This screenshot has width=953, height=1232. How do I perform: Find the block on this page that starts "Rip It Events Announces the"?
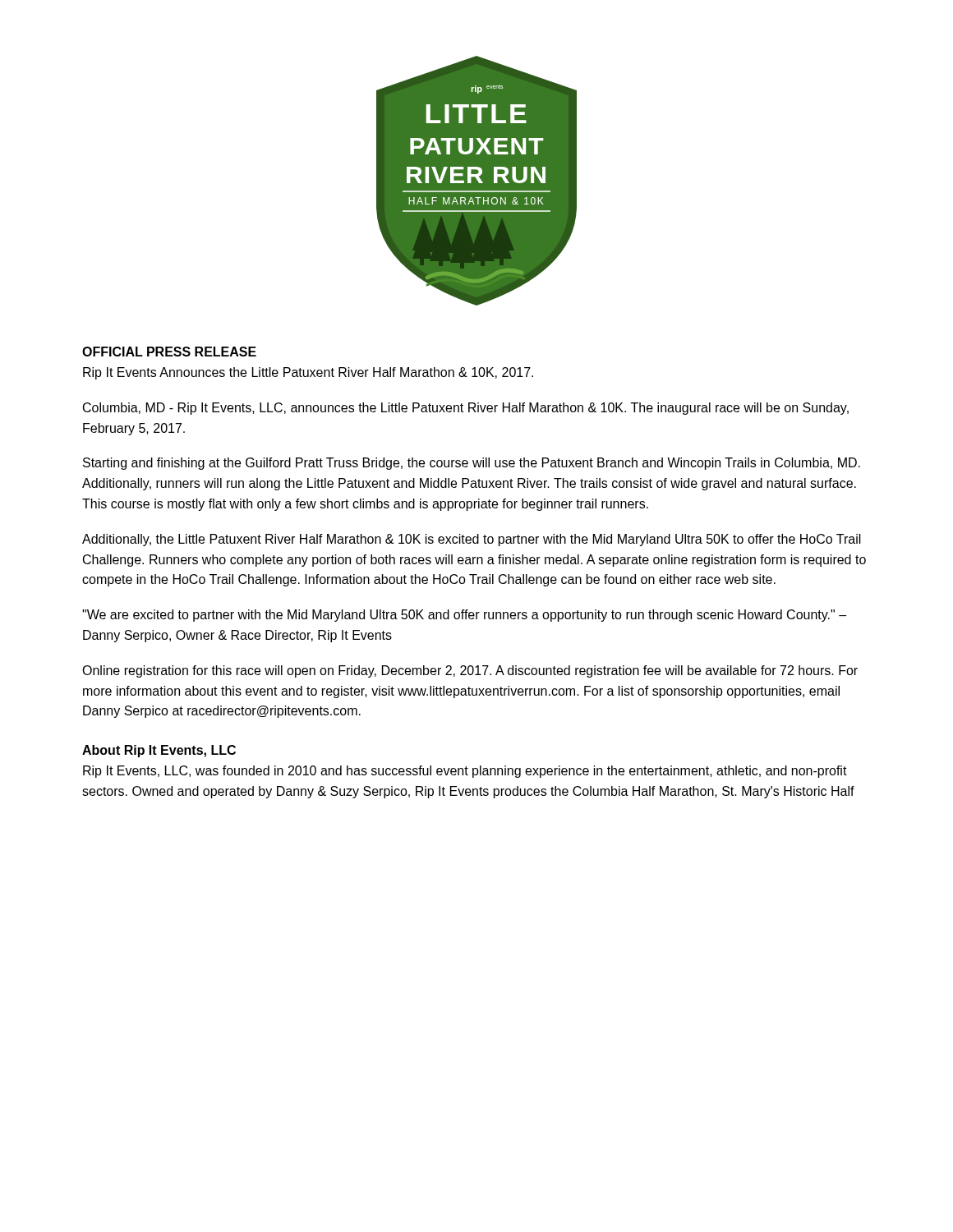tap(308, 372)
